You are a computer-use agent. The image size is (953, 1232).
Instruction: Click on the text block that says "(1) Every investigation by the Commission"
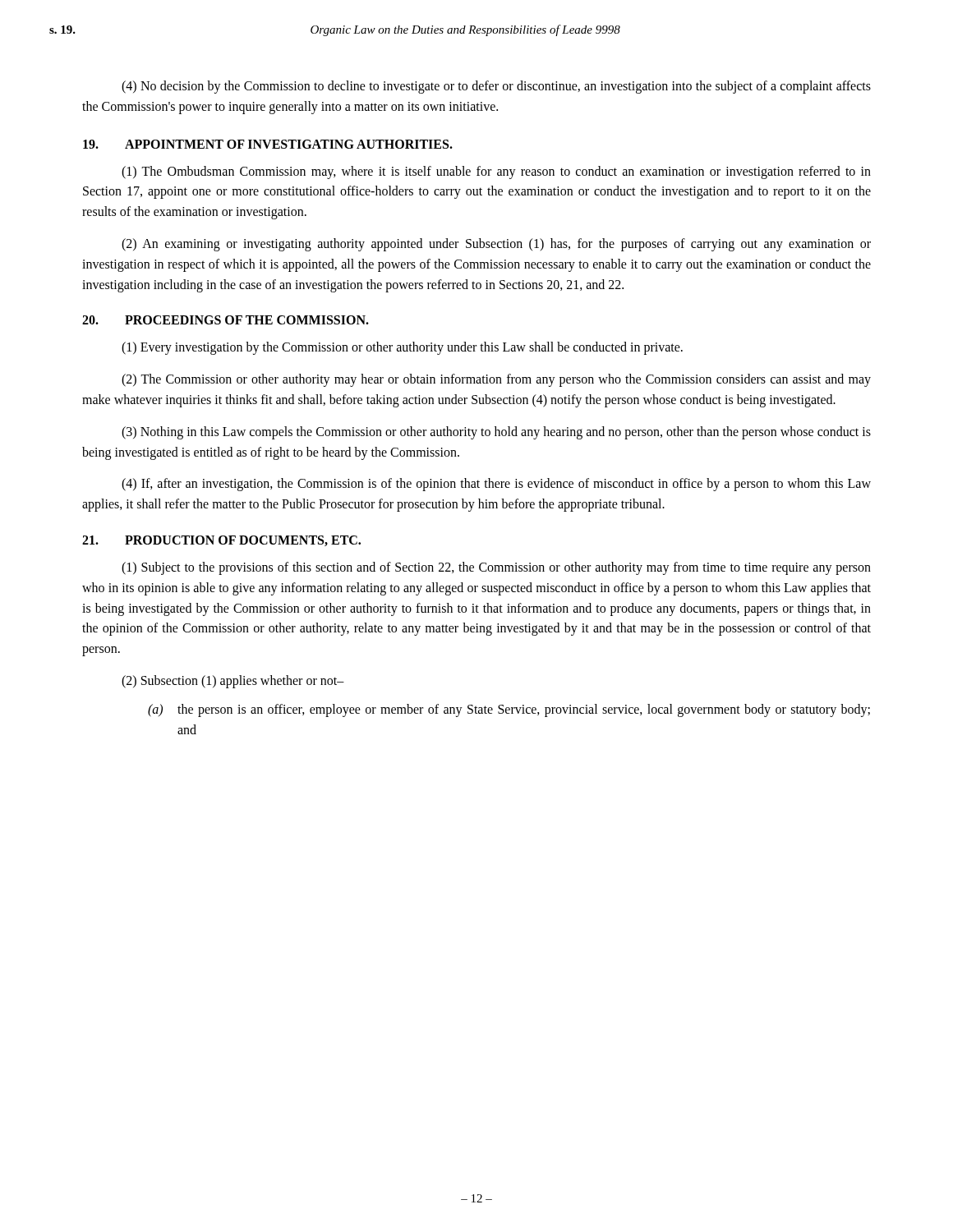(x=402, y=347)
